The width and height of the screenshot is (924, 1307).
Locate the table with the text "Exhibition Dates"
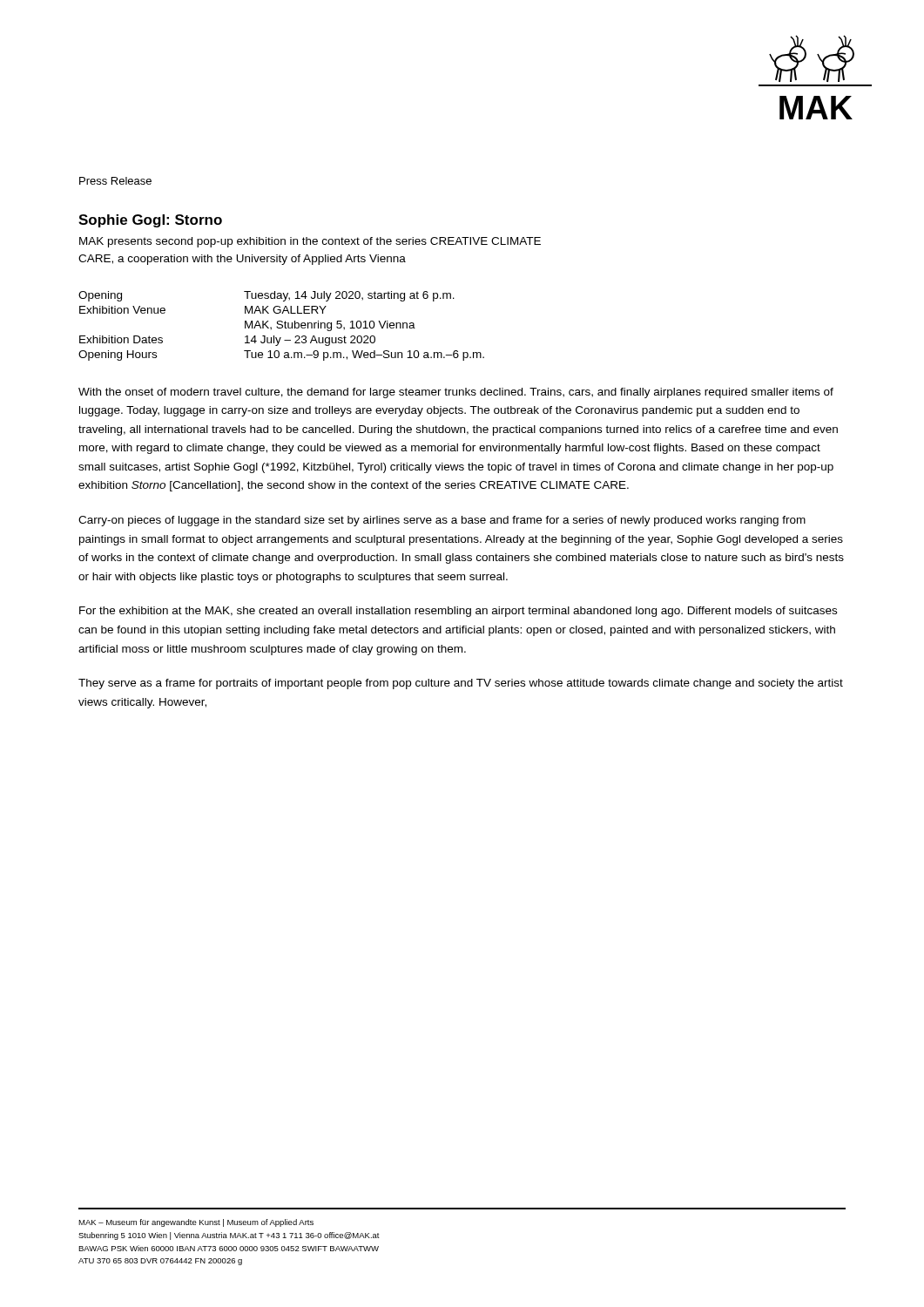coord(462,324)
